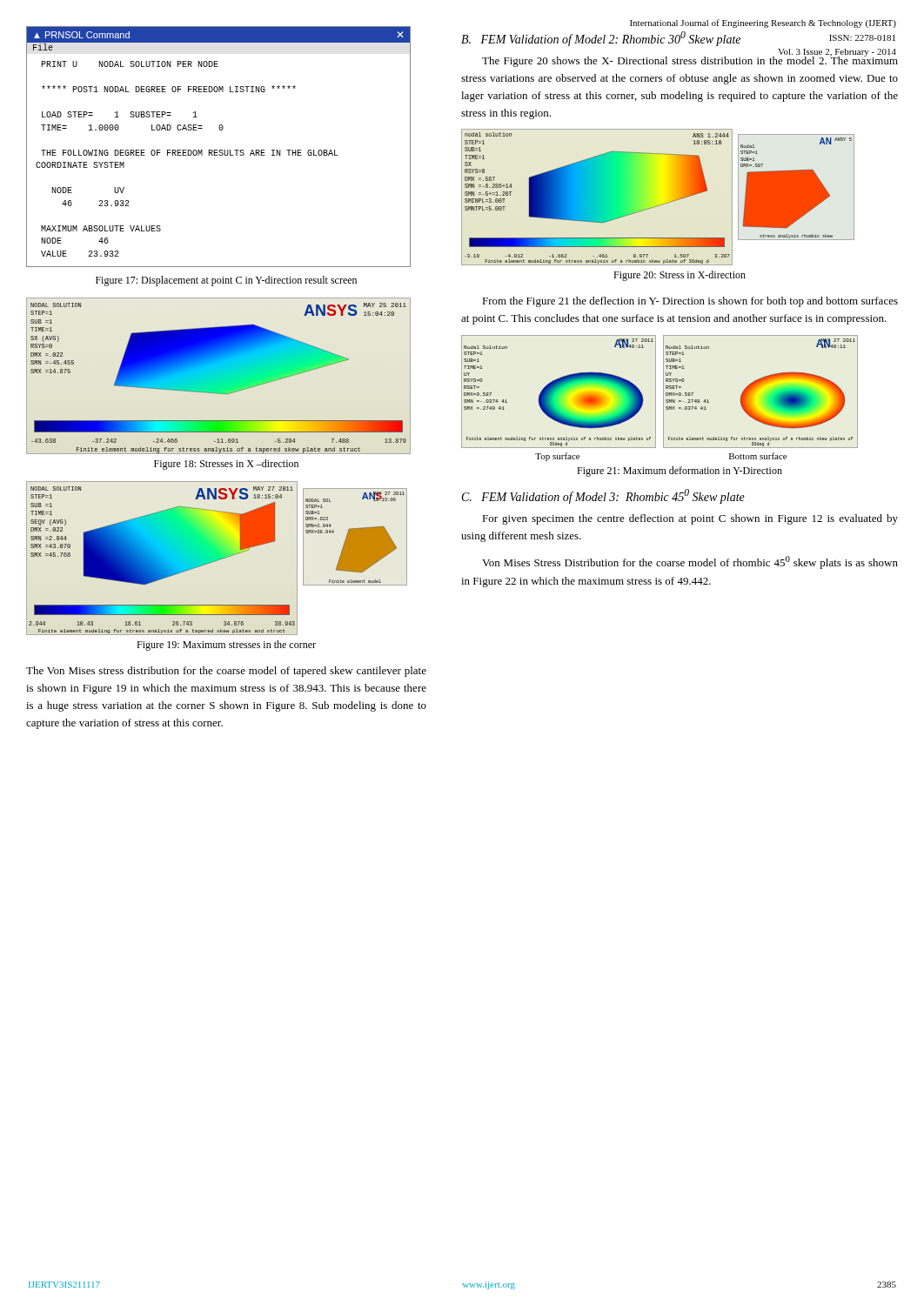
Task: Click on the text starting "Figure 17: Displacement at"
Action: coord(226,280)
